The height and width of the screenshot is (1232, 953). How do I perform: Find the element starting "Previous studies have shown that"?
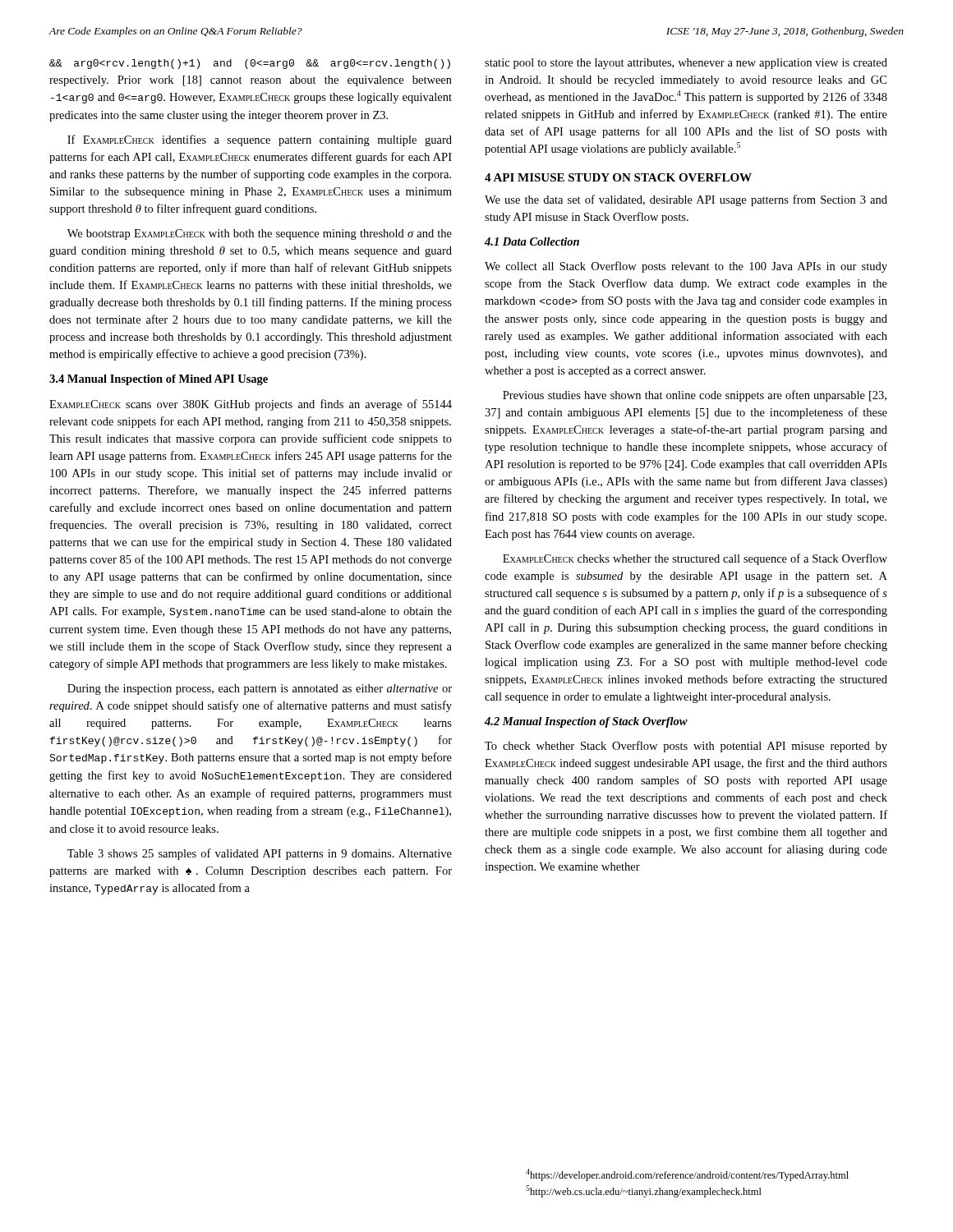point(686,465)
